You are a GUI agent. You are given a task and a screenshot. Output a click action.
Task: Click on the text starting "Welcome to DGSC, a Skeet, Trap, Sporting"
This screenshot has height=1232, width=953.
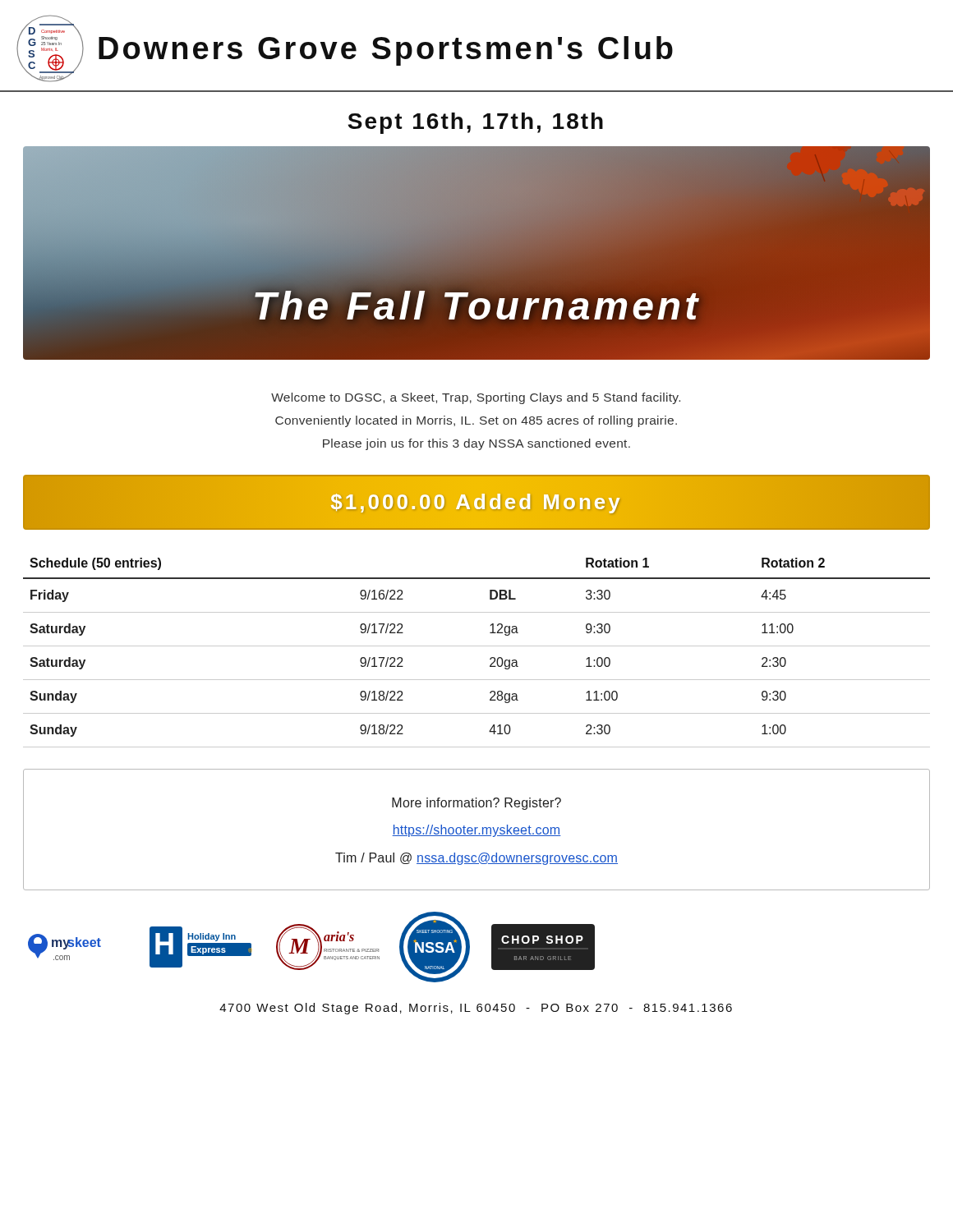(476, 420)
